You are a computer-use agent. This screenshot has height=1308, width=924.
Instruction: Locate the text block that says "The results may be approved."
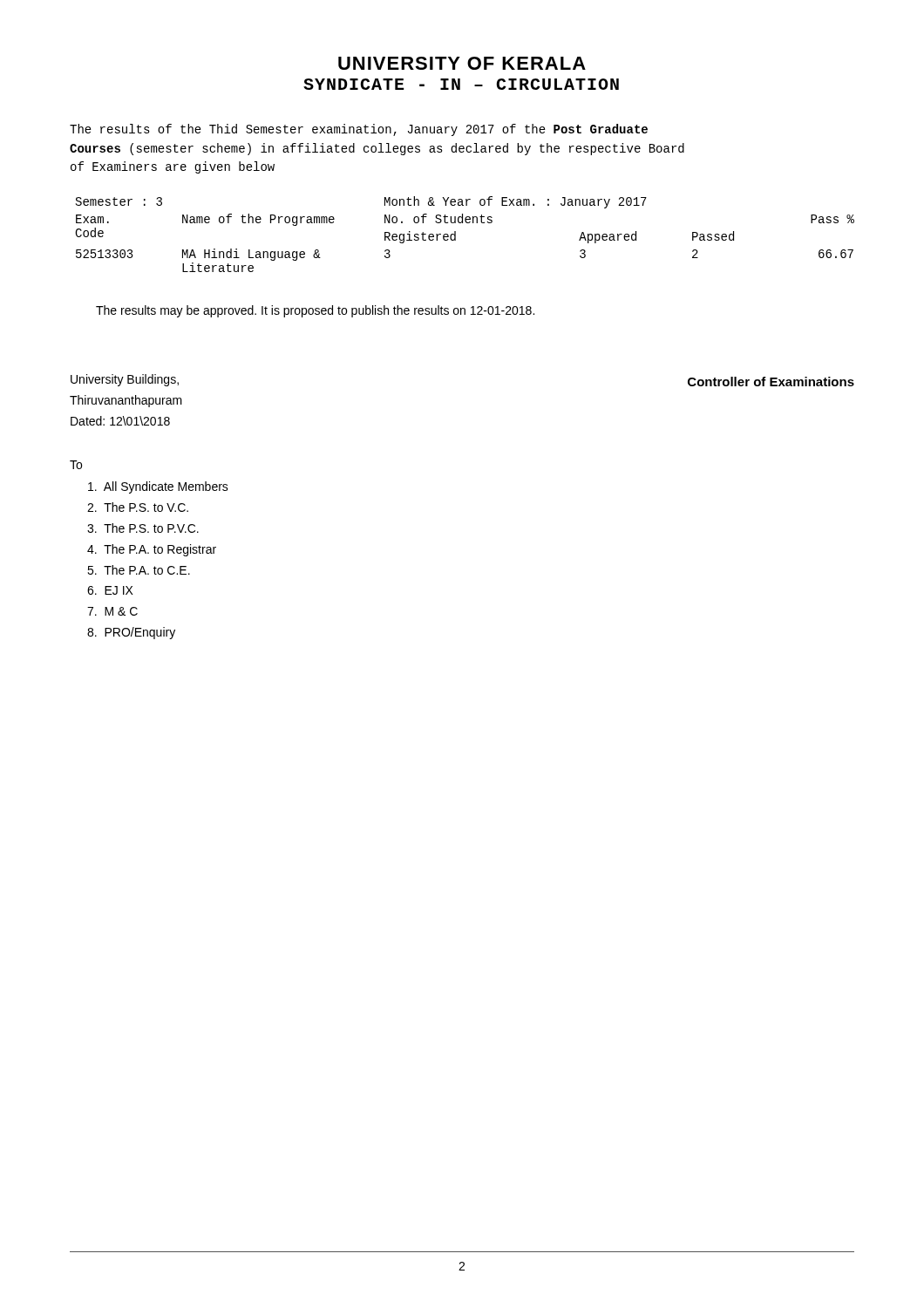click(x=316, y=310)
